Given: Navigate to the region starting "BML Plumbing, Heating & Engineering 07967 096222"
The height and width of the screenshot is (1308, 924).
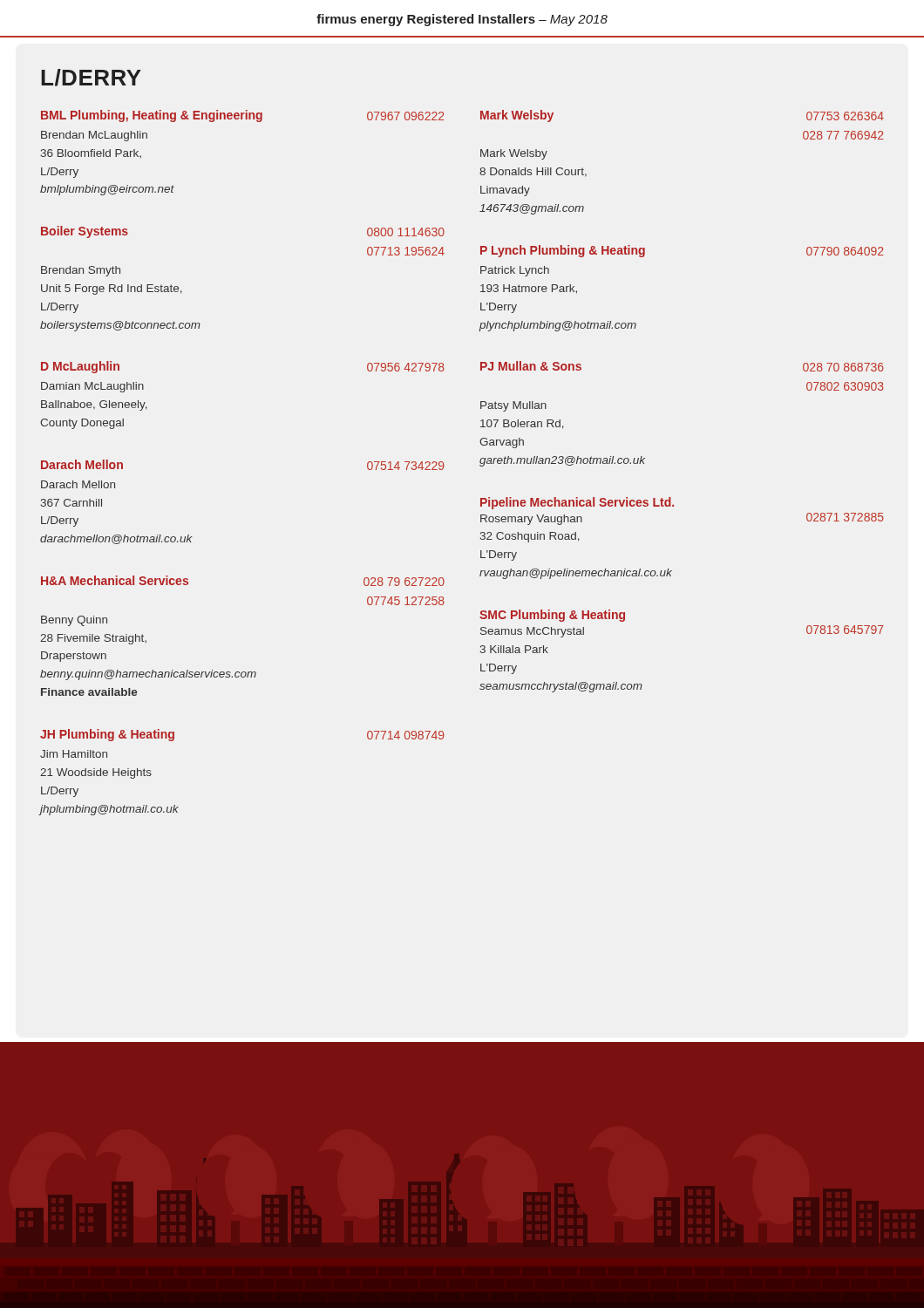Looking at the screenshot, I should [x=243, y=116].
